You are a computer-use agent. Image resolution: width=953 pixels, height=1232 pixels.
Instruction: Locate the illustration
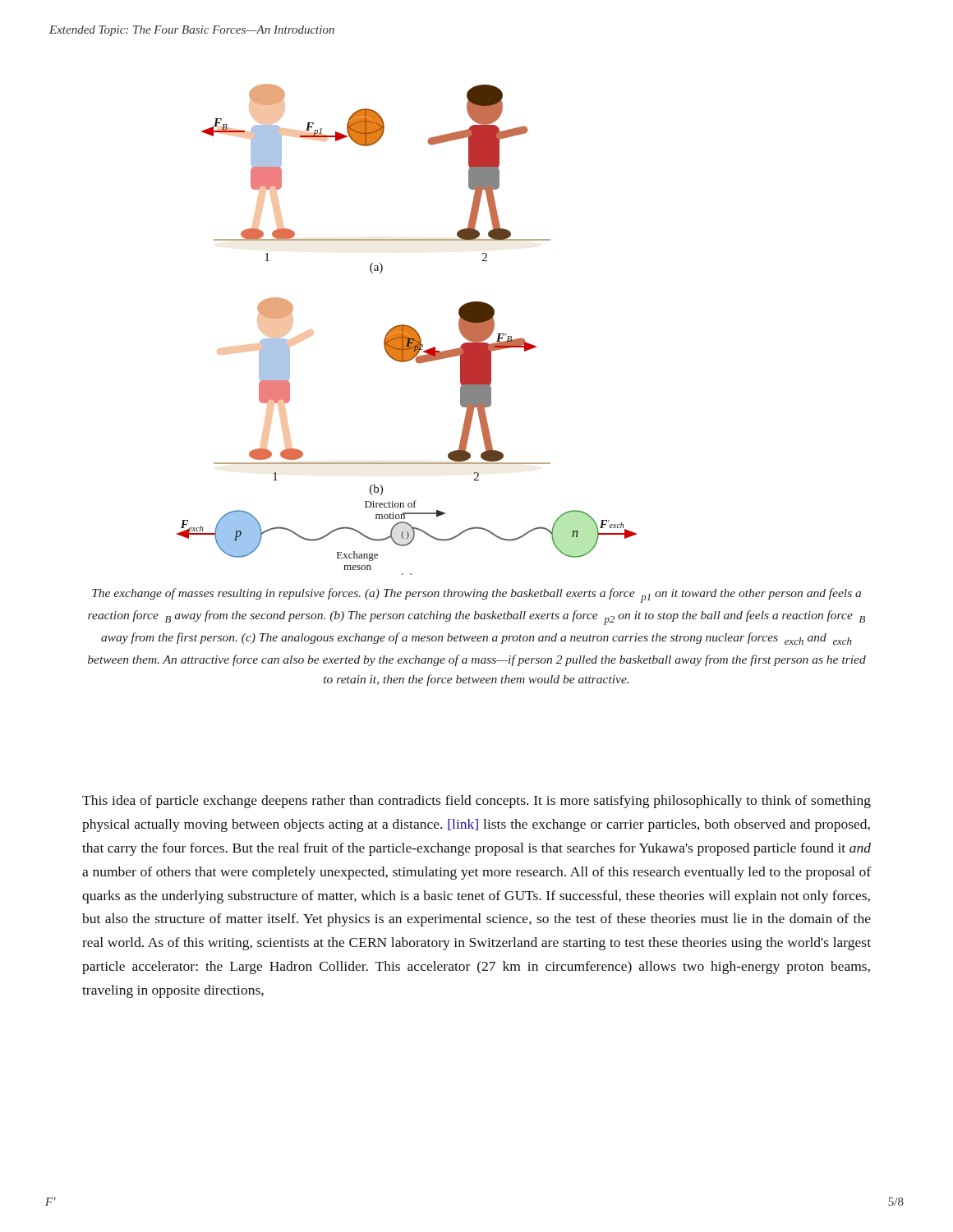(x=472, y=312)
